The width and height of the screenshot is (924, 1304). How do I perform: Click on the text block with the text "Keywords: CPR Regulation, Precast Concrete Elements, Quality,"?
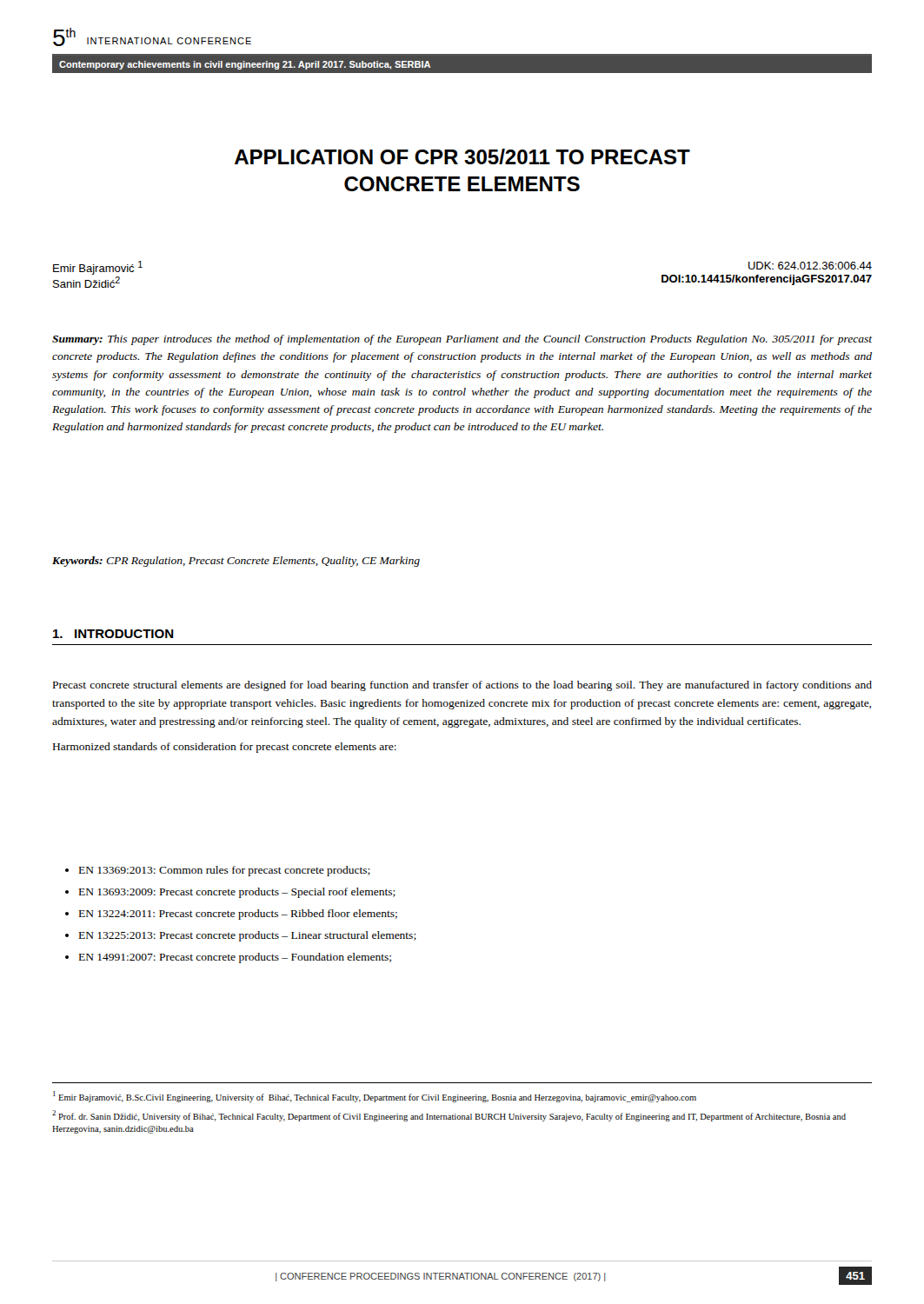coord(236,562)
